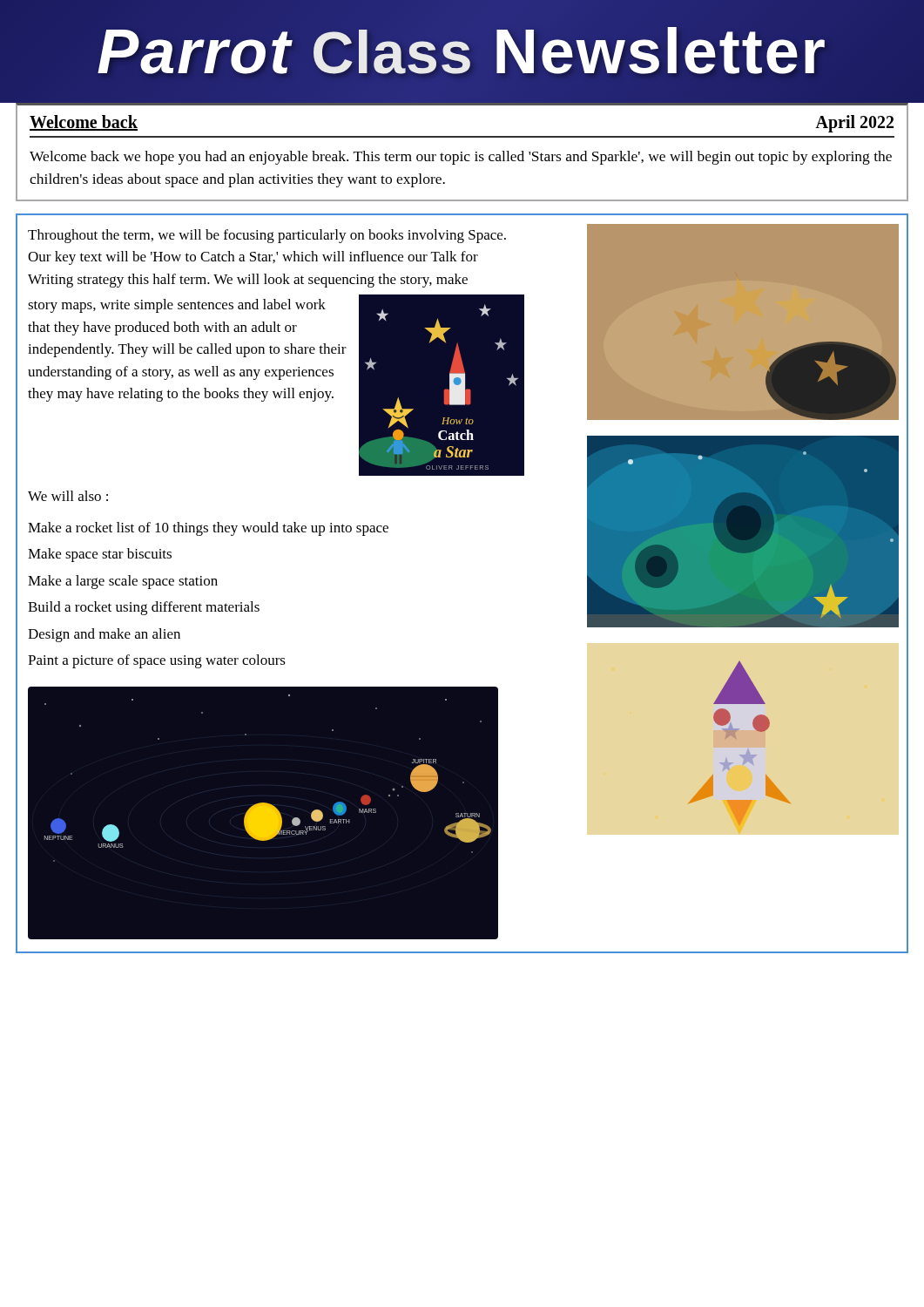Locate the title
This screenshot has height=1307, width=924.
pyautogui.click(x=462, y=51)
